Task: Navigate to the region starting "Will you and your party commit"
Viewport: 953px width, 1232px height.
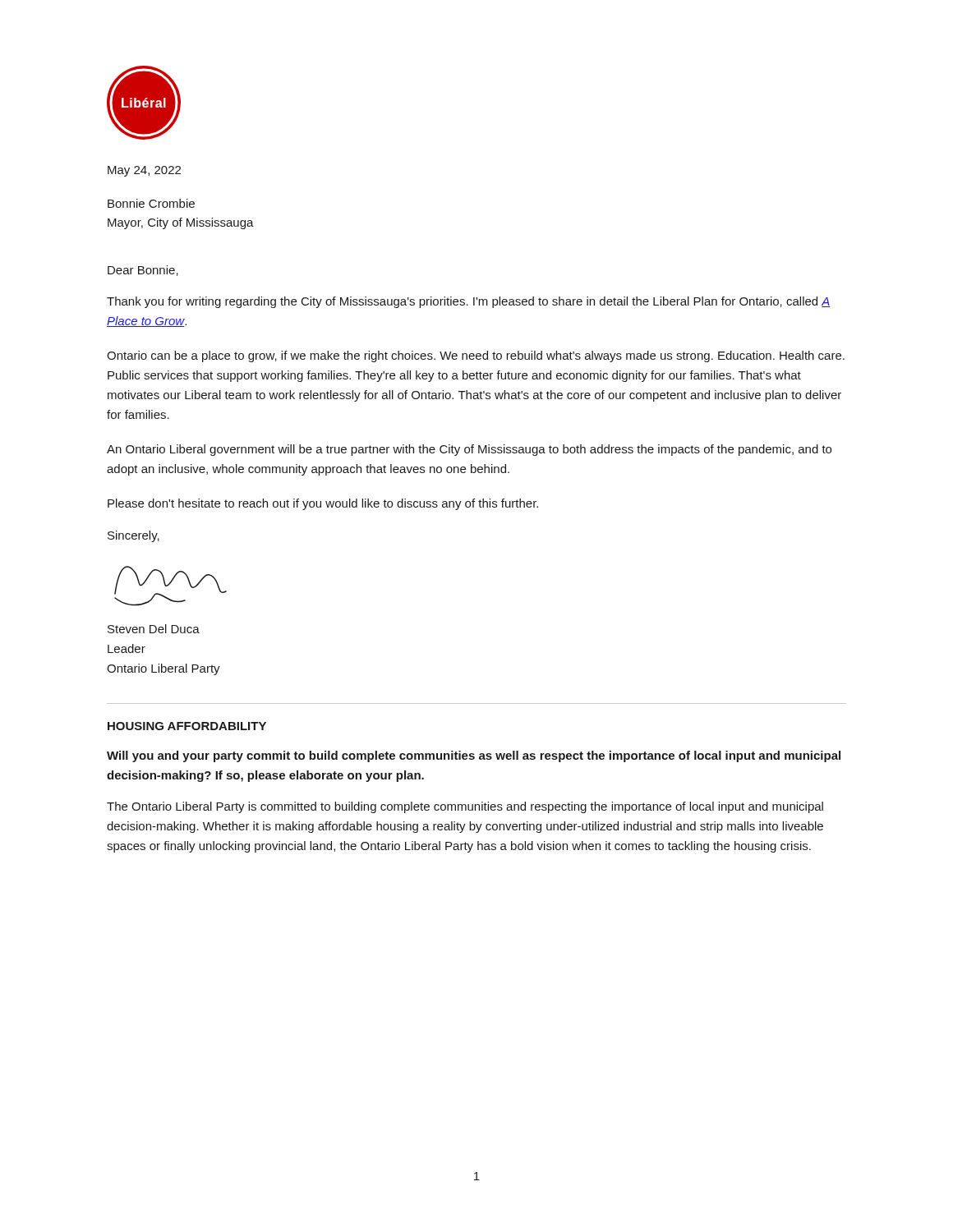Action: click(x=474, y=765)
